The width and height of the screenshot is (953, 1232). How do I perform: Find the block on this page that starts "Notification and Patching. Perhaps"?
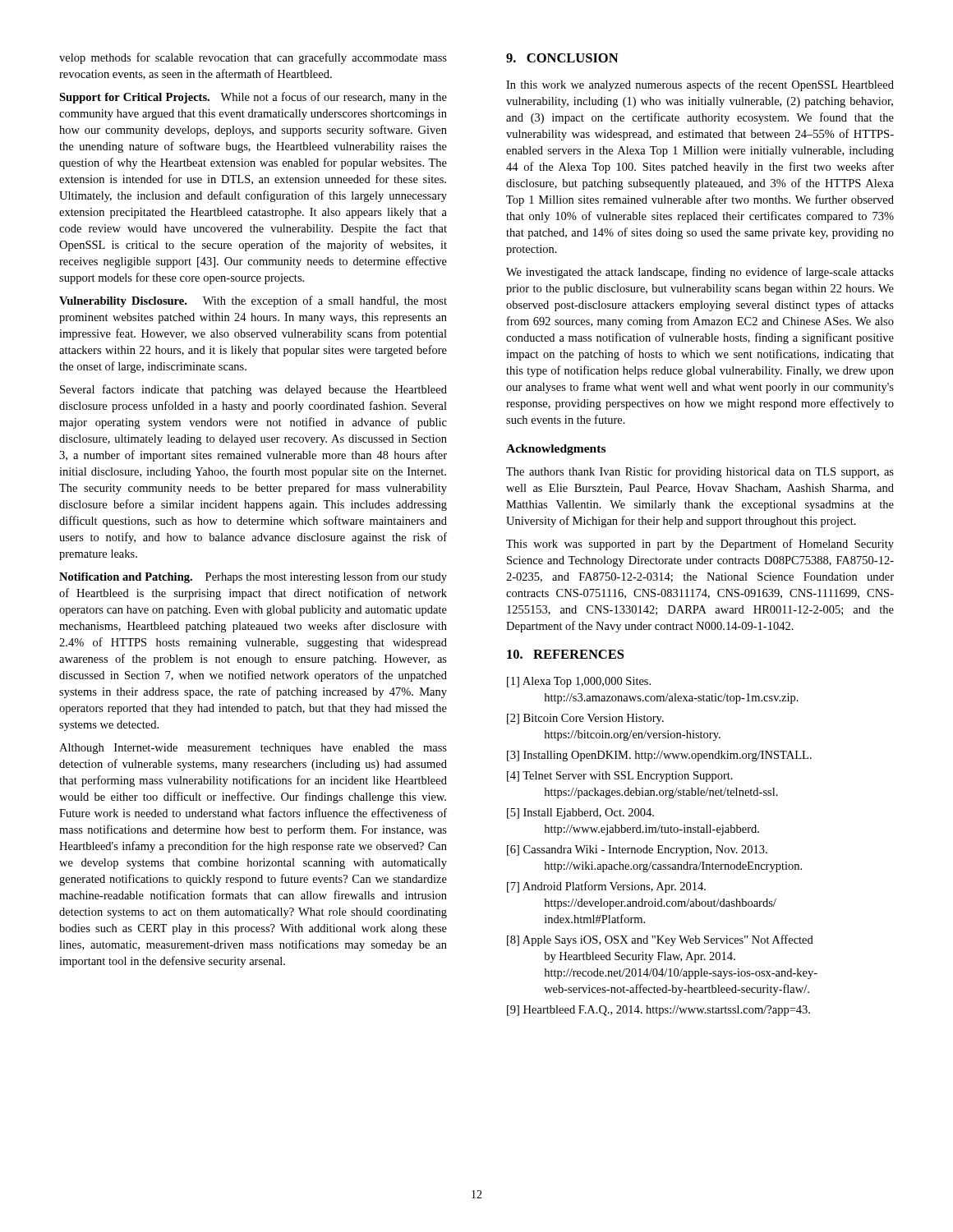[x=253, y=650]
